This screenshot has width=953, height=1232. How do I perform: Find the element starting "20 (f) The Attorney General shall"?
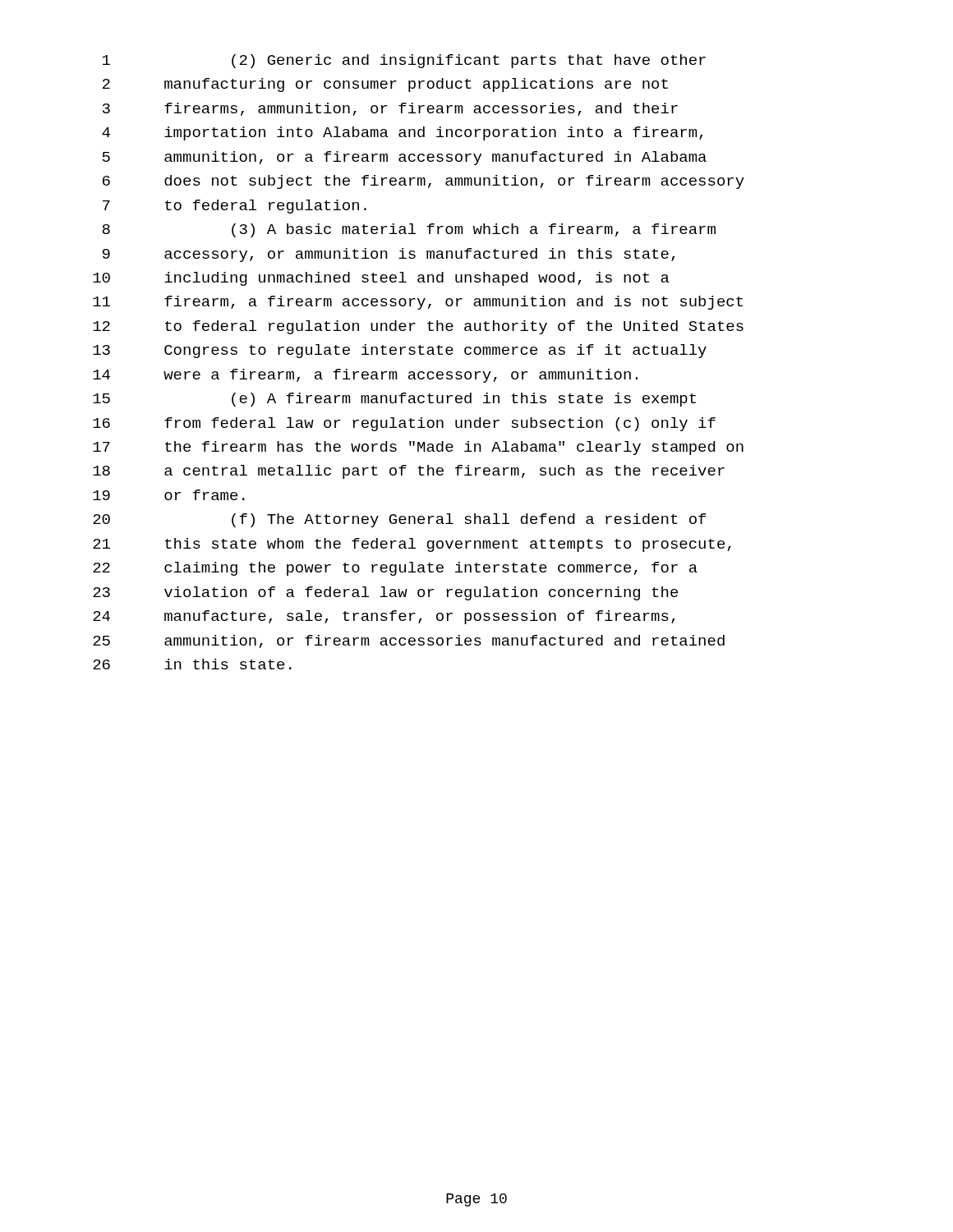click(x=386, y=521)
